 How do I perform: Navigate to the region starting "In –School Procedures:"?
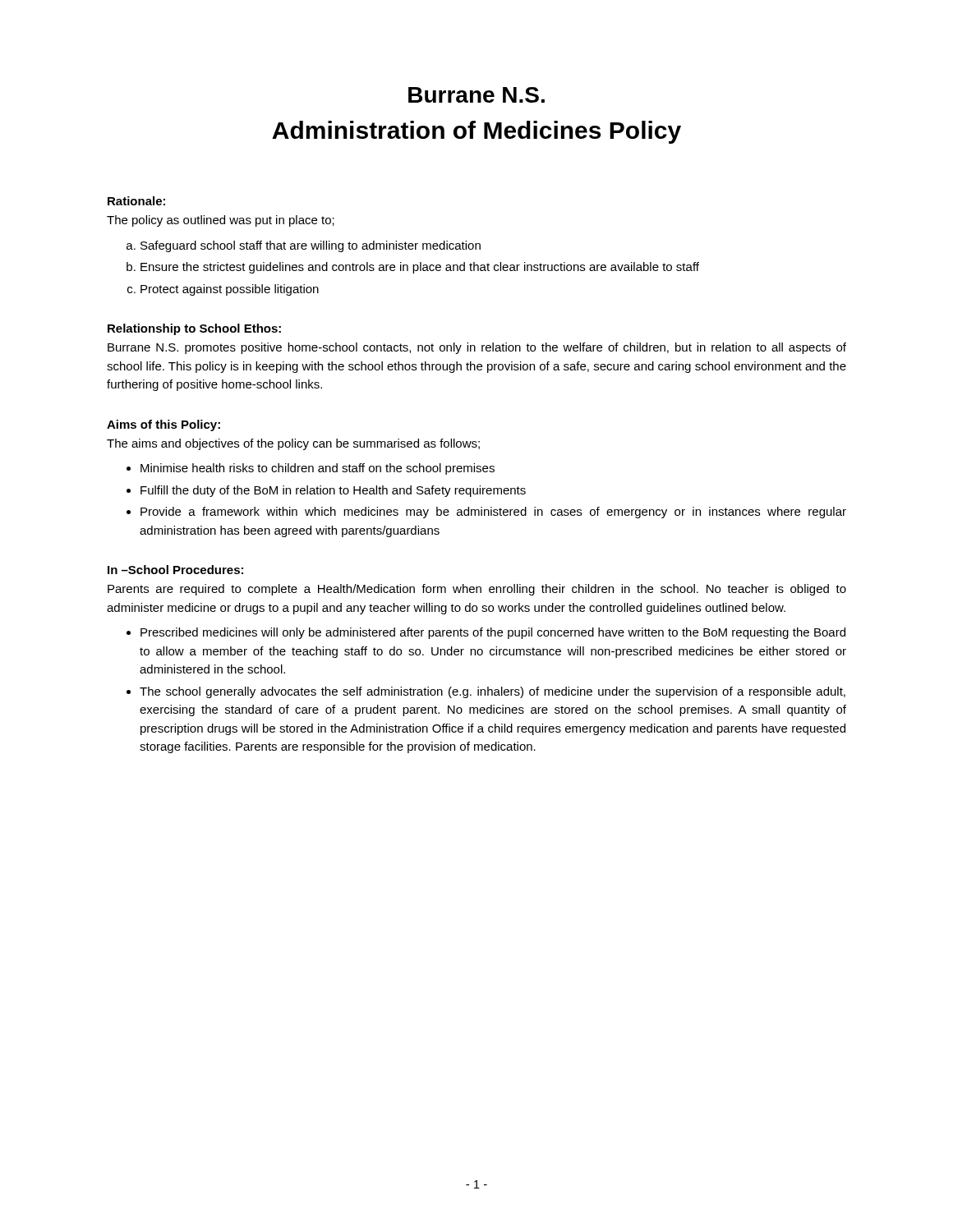(176, 570)
